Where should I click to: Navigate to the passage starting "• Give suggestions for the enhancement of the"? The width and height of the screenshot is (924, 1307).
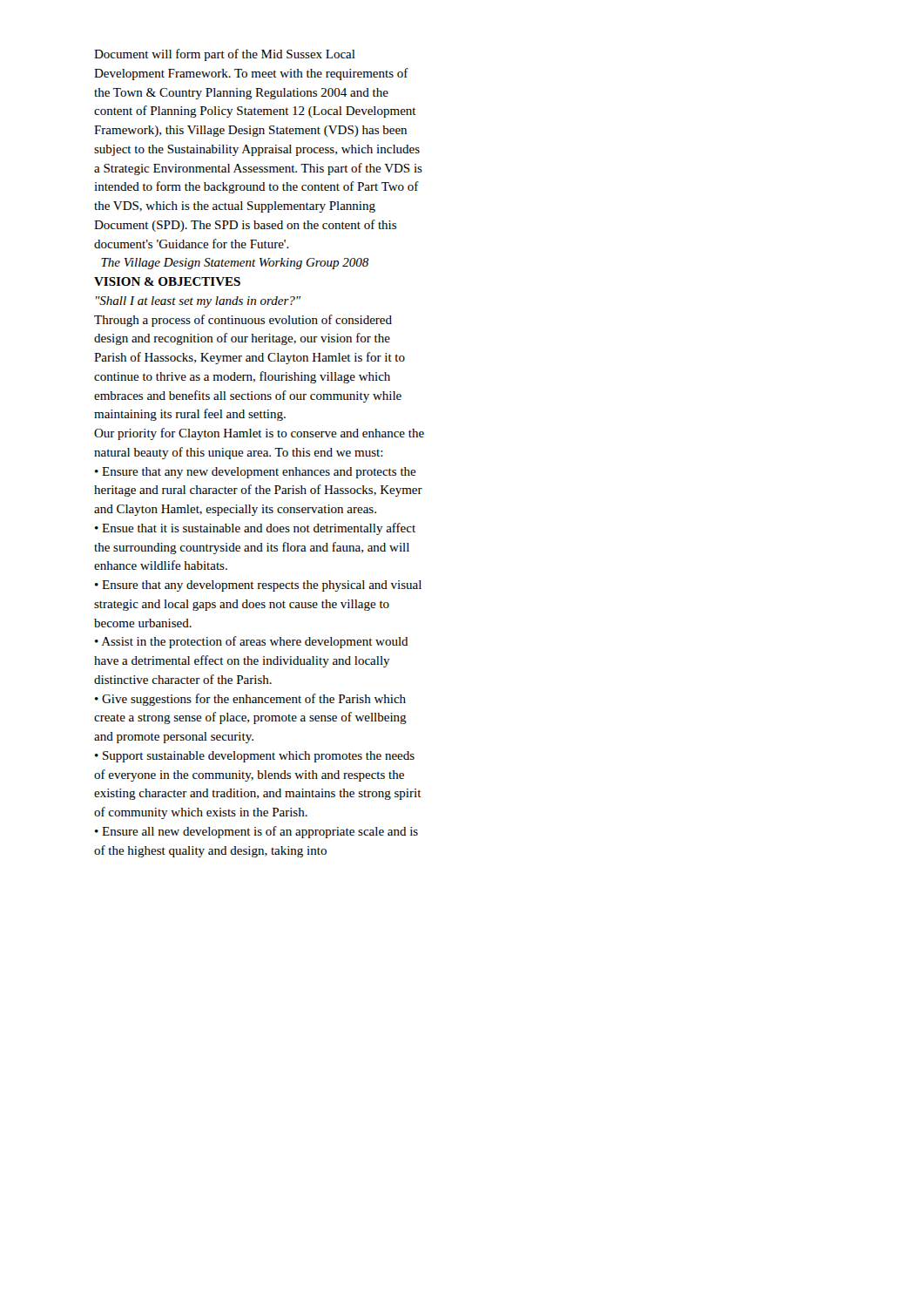250,717
